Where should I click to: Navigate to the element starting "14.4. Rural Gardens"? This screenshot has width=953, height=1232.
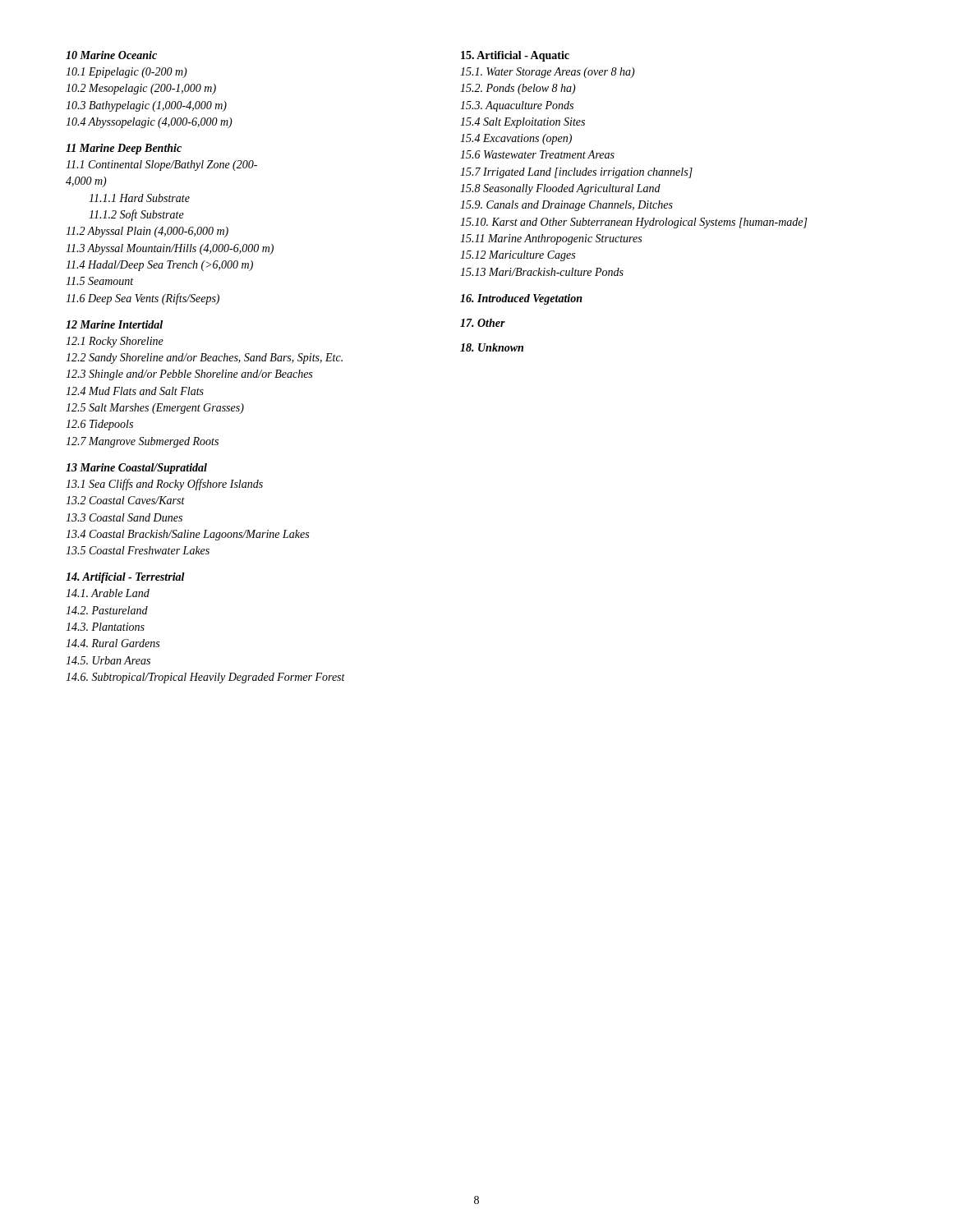pyautogui.click(x=113, y=644)
